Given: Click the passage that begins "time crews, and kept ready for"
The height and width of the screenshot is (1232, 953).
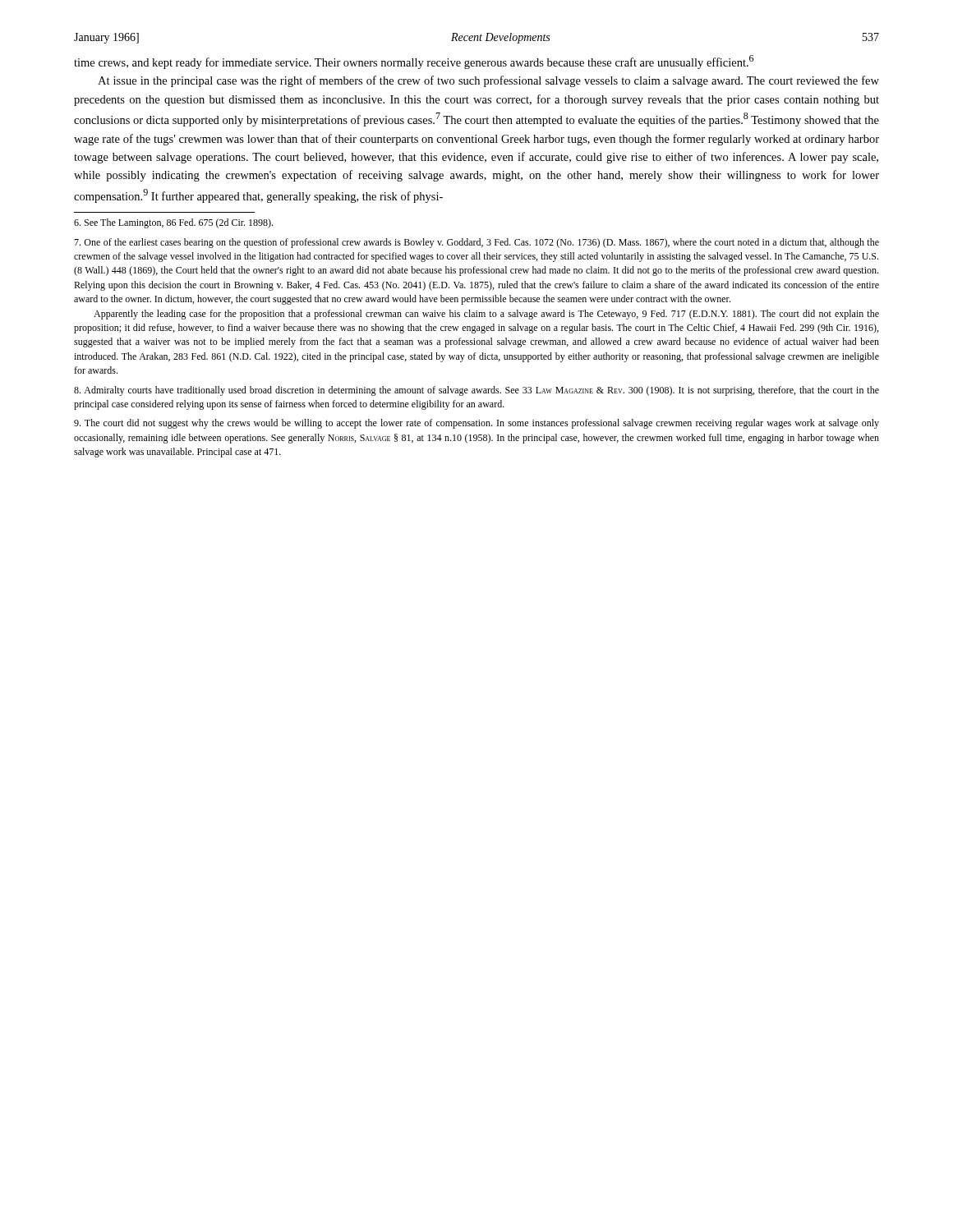Looking at the screenshot, I should [476, 128].
